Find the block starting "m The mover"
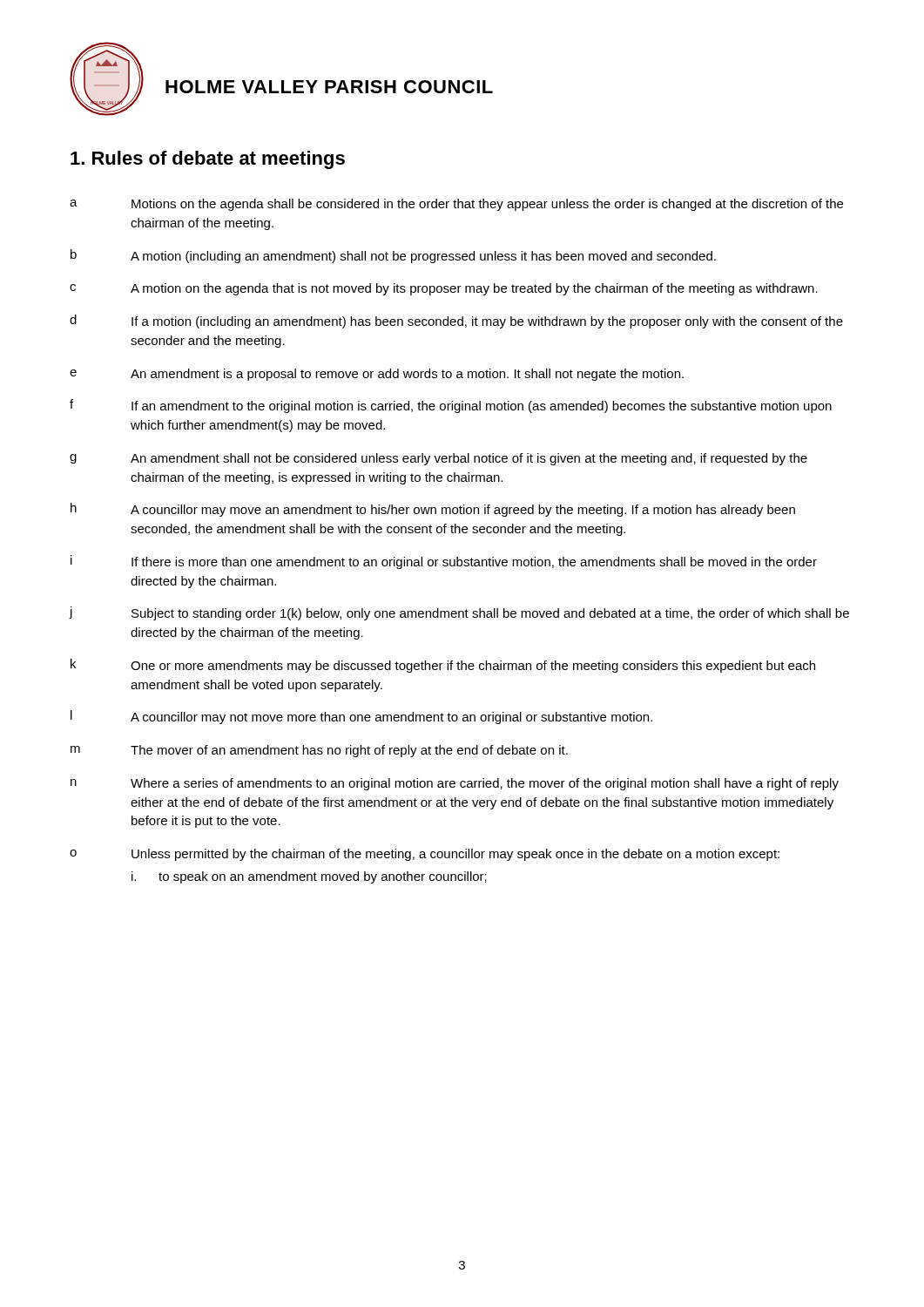The height and width of the screenshot is (1307, 924). coord(462,757)
